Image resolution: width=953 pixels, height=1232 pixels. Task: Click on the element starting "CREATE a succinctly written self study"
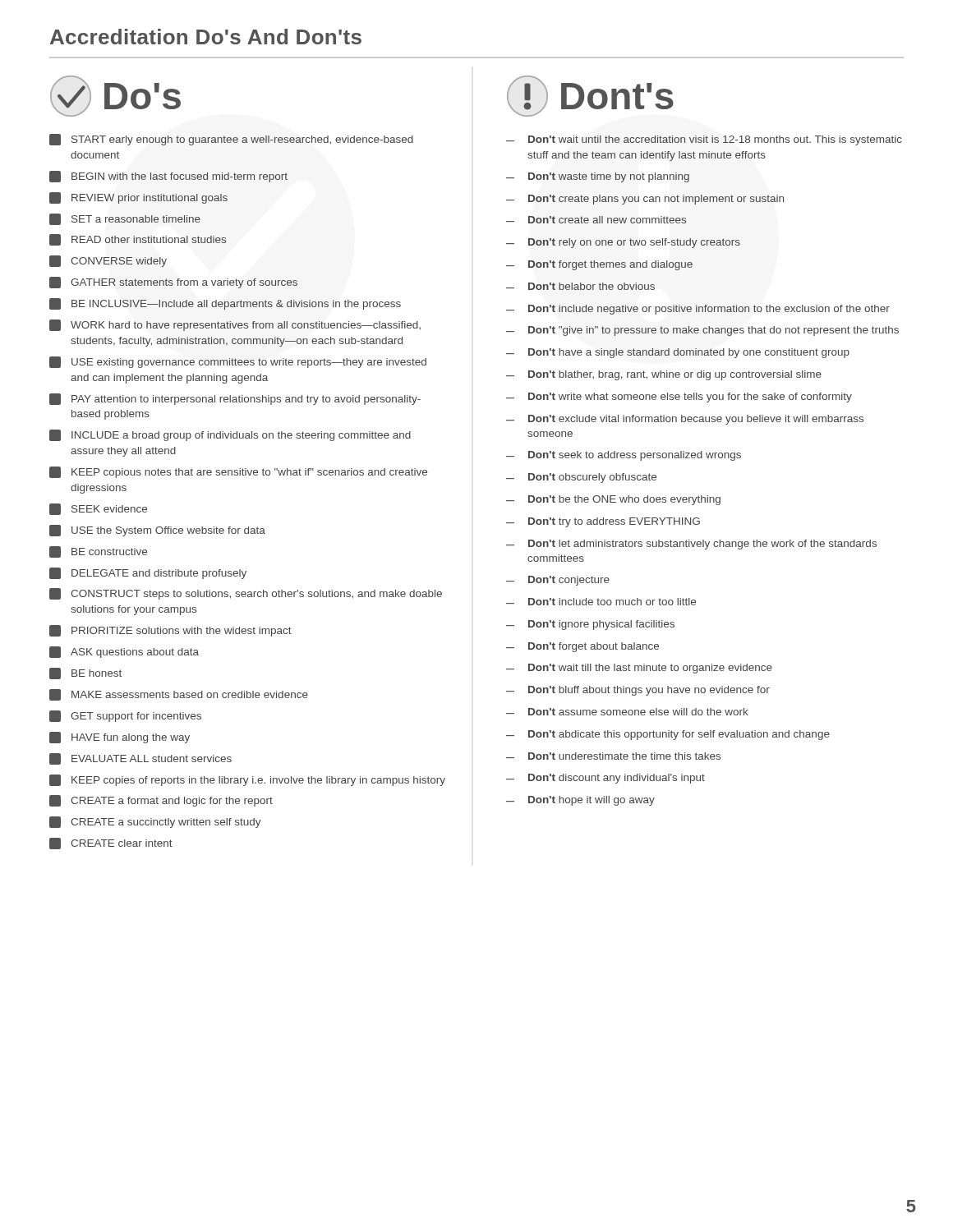pyautogui.click(x=155, y=823)
